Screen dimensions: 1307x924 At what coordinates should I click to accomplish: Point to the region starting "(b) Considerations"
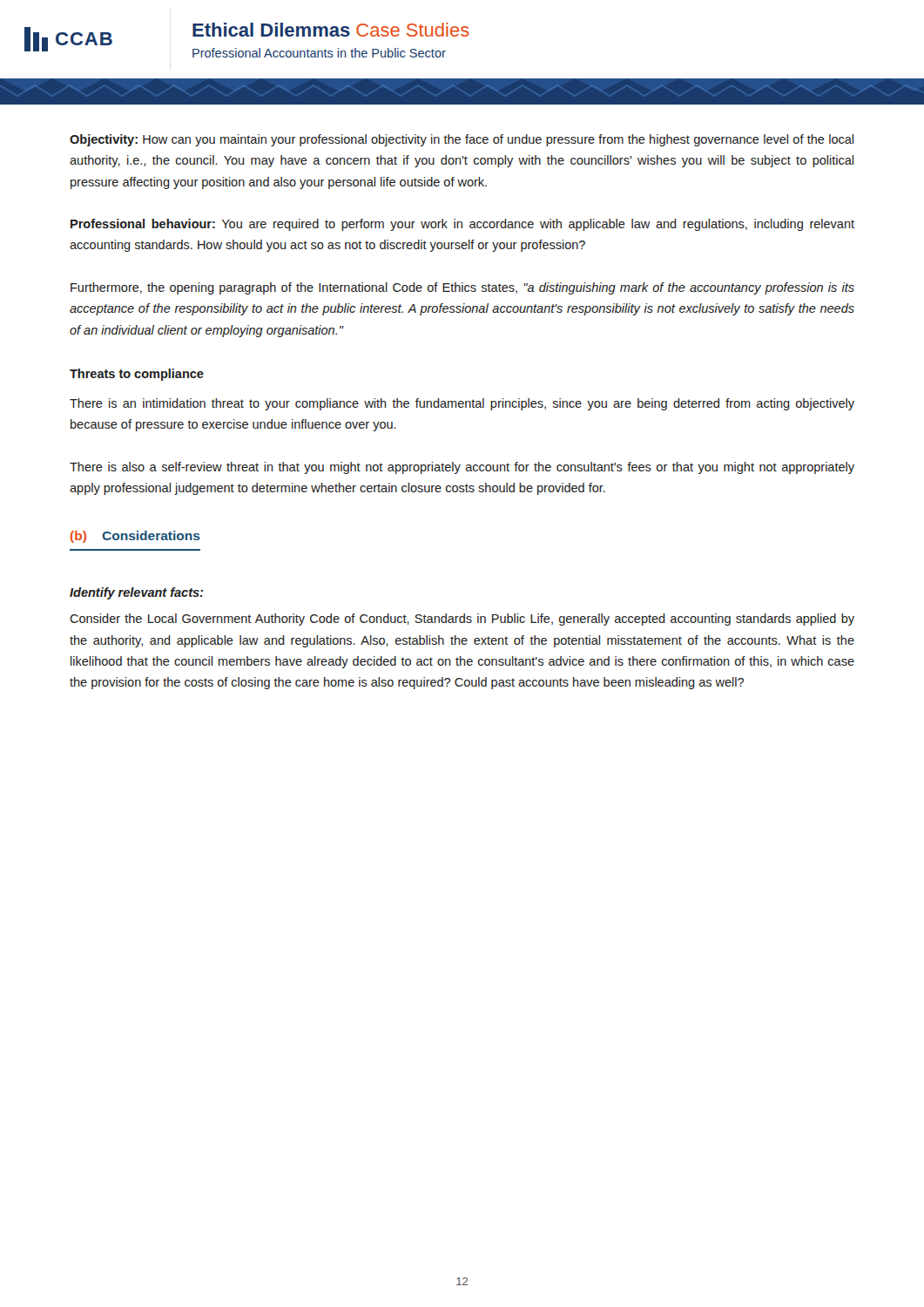click(135, 536)
